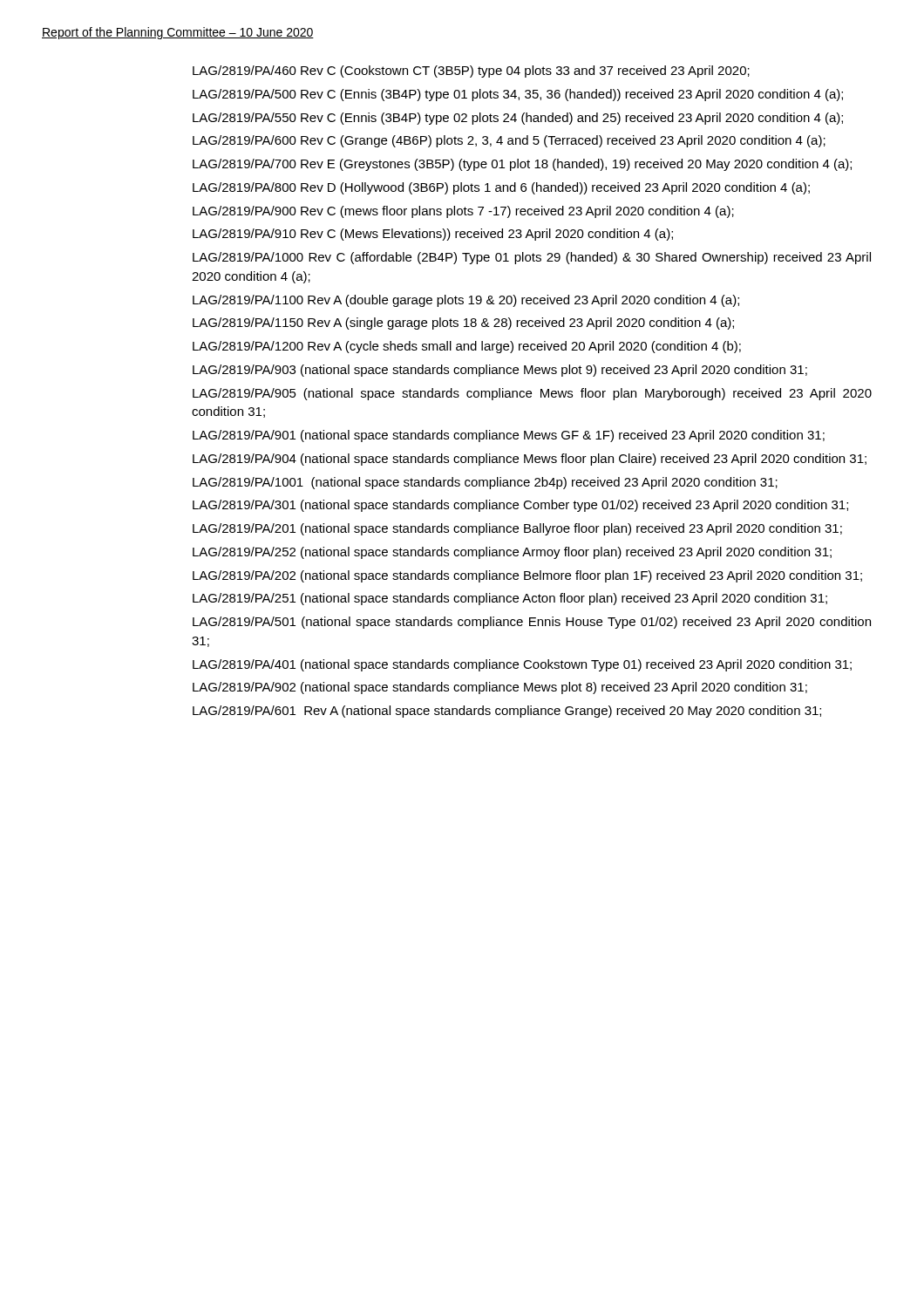Locate the block starting "LAG/2819/PA/905 (national space standards compliance Mews"
Image resolution: width=924 pixels, height=1308 pixels.
[x=532, y=402]
